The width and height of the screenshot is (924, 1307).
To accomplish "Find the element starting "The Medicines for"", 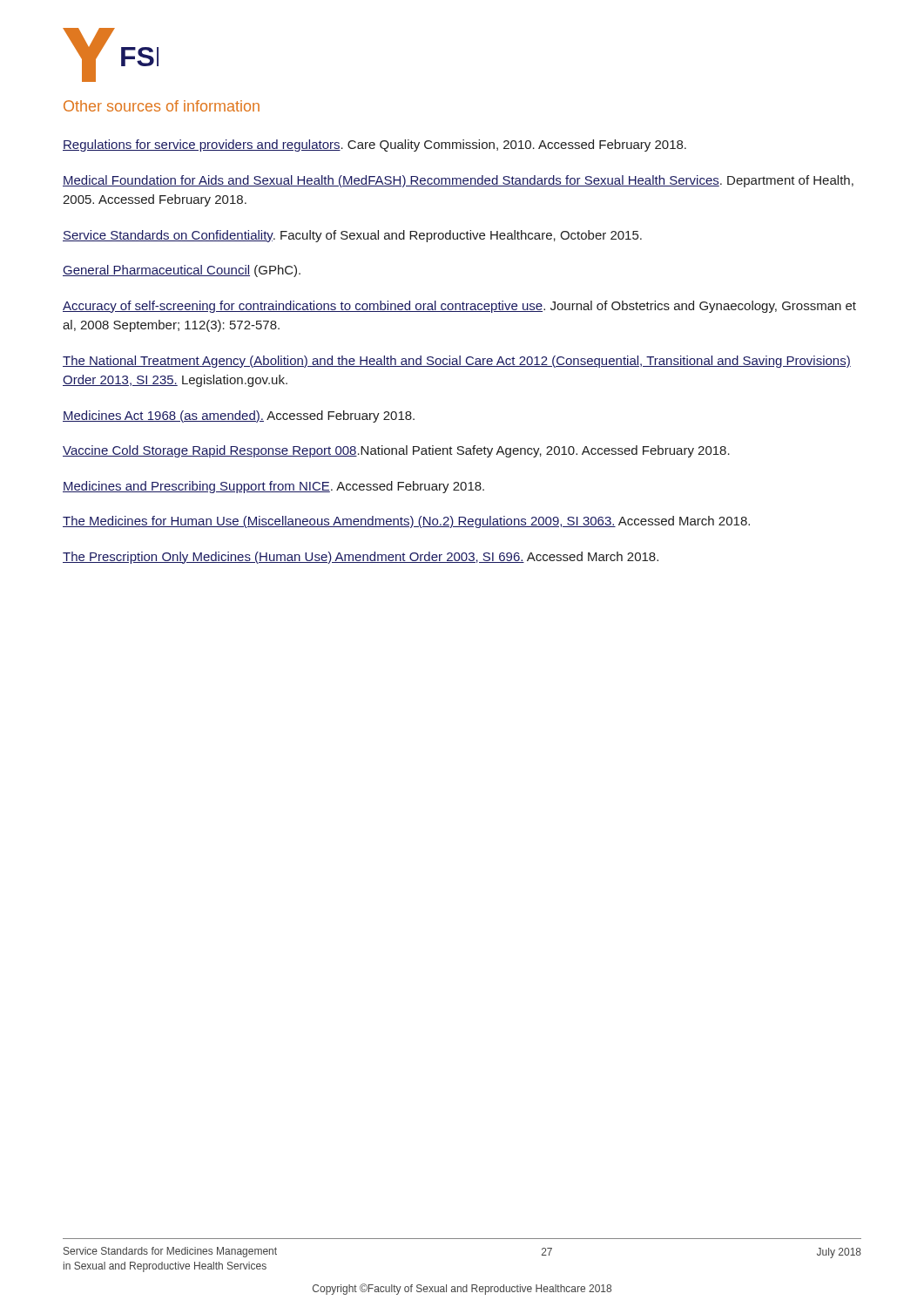I will (x=407, y=521).
